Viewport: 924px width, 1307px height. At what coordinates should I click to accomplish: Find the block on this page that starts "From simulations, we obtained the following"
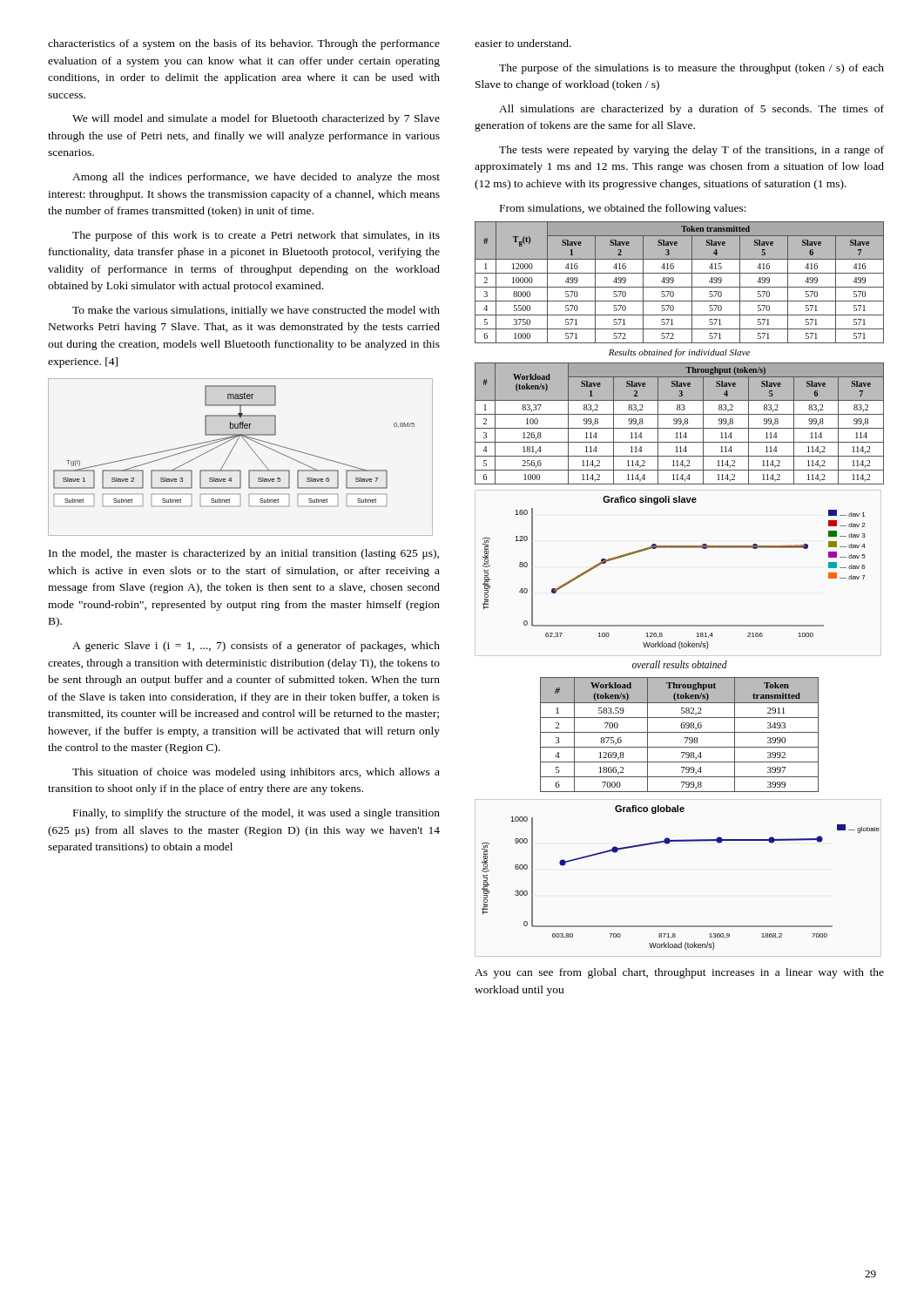(x=623, y=207)
